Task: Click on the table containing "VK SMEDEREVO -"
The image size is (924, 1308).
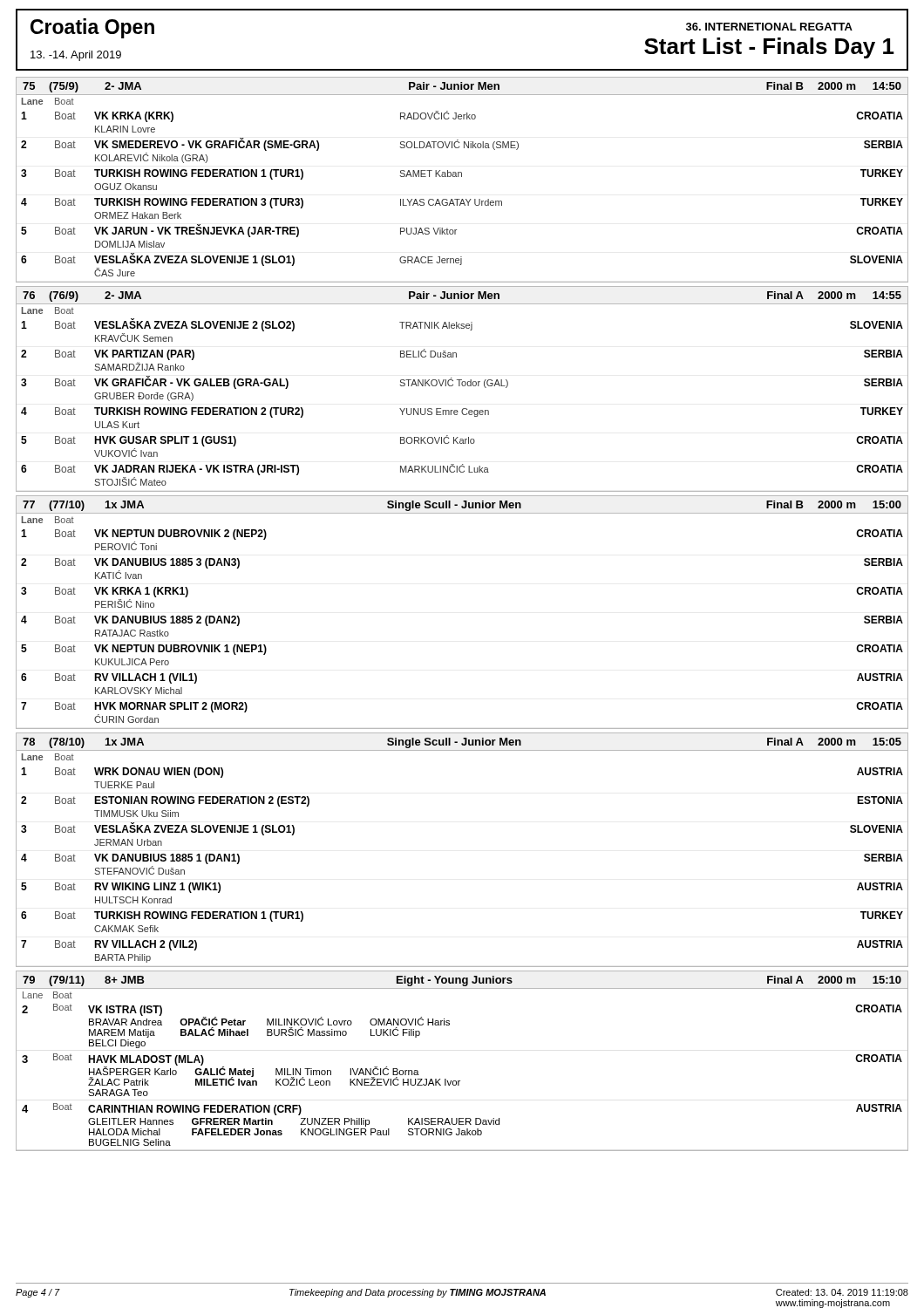Action: 462,180
